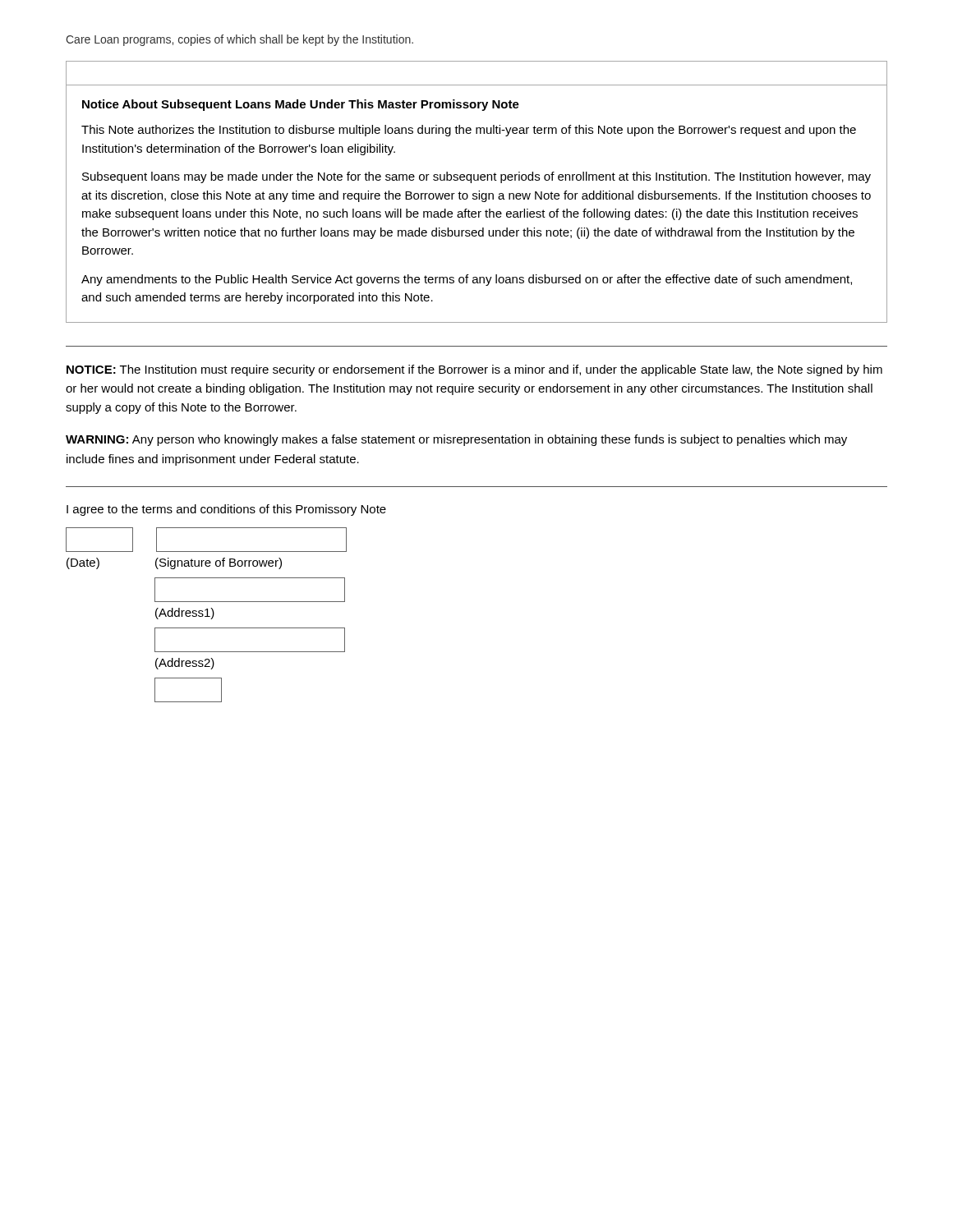Point to the block starting "(Signature of Borrower)"
Screen dimensions: 1232x953
point(219,562)
